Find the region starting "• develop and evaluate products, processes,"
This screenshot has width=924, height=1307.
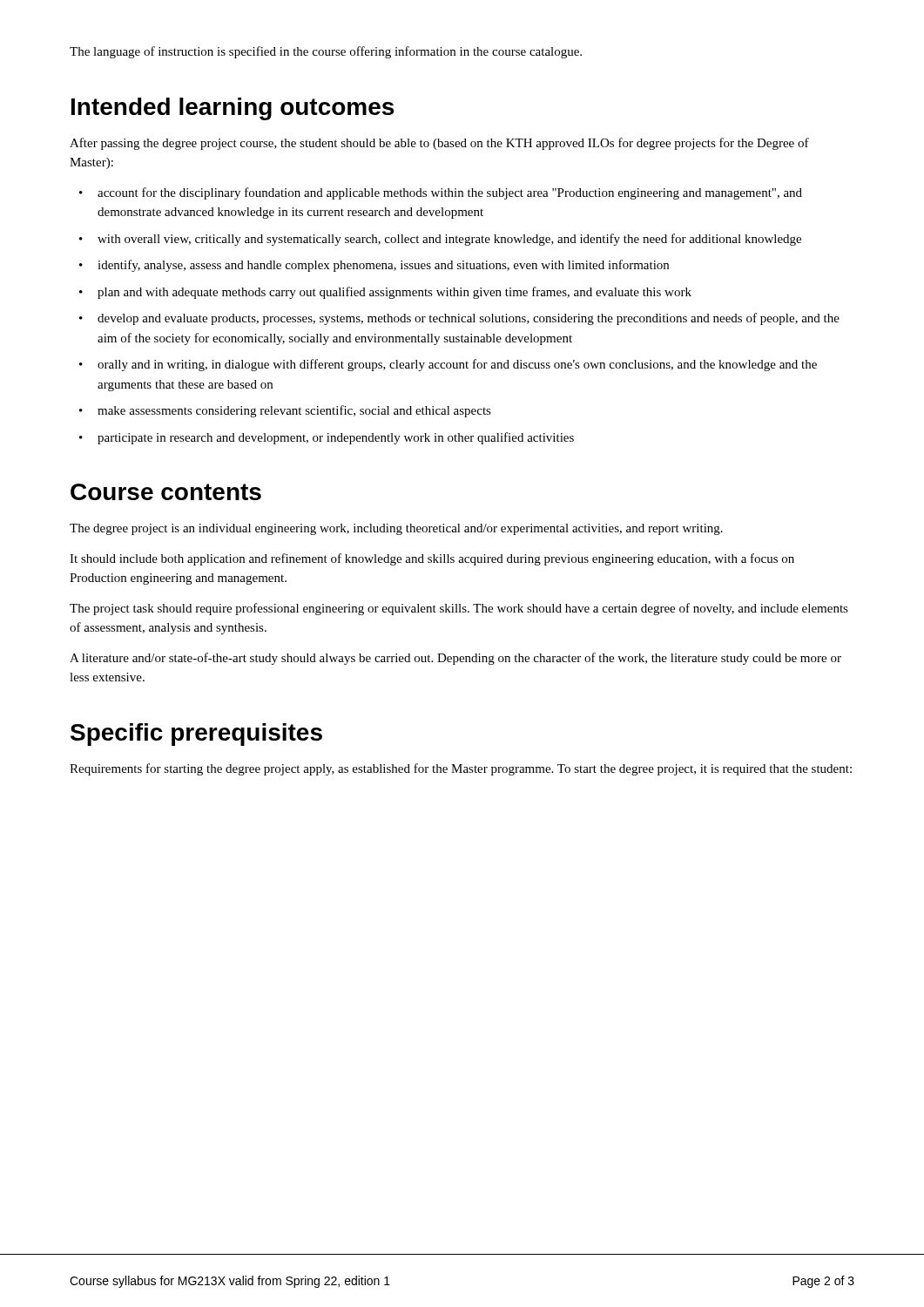point(466,328)
